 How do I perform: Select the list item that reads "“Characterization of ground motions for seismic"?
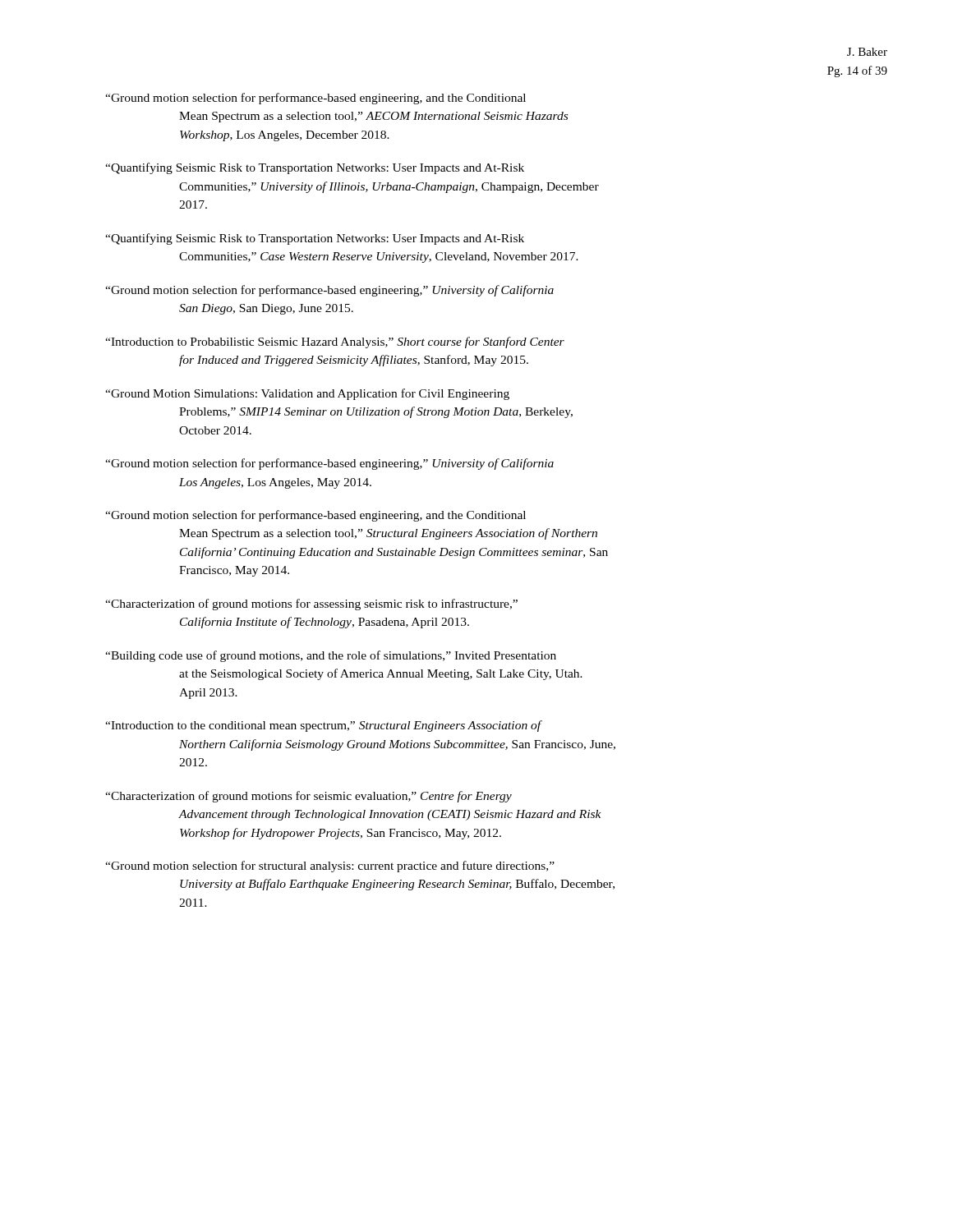497,814
